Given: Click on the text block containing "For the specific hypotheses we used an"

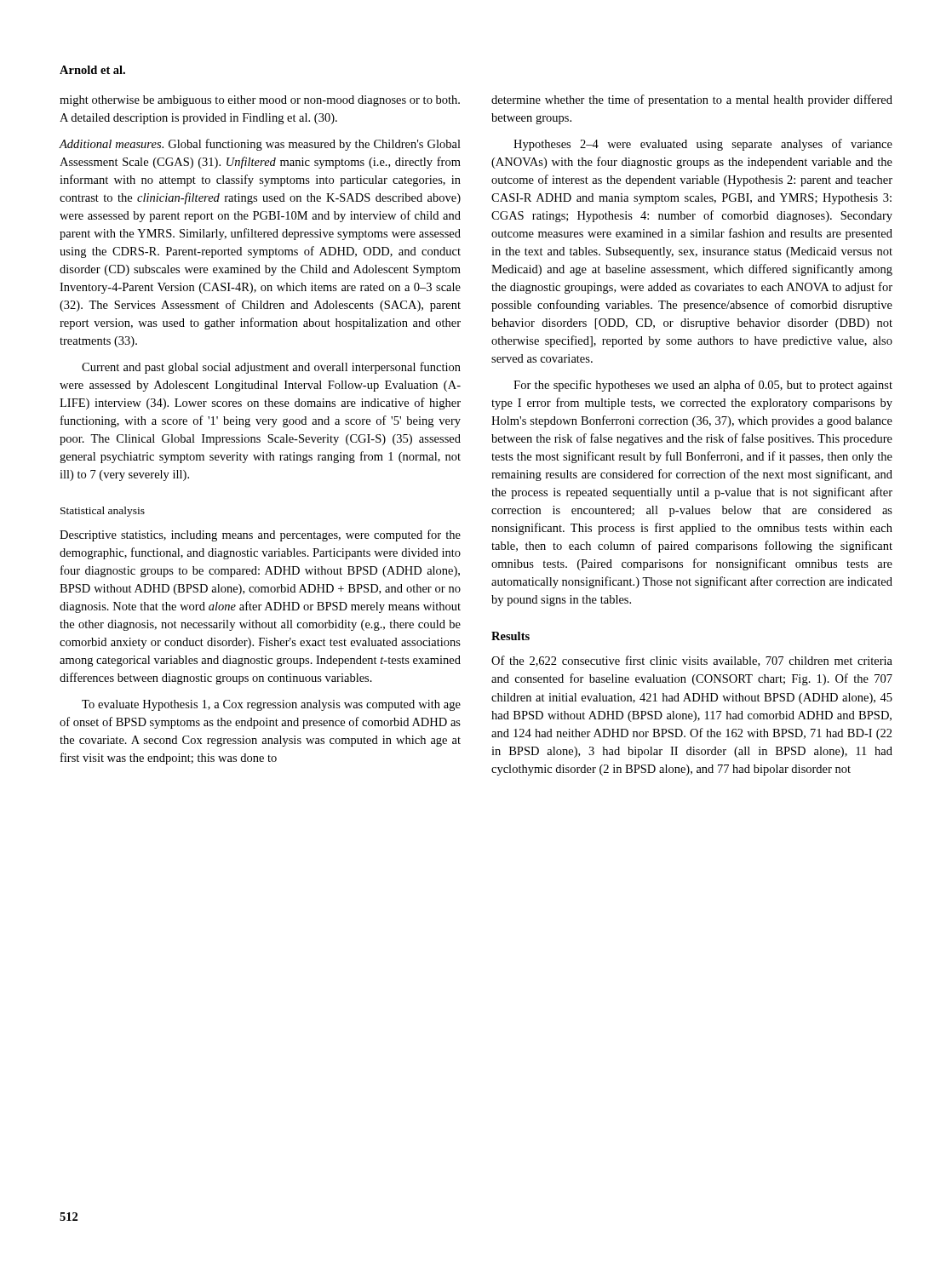Looking at the screenshot, I should (692, 493).
